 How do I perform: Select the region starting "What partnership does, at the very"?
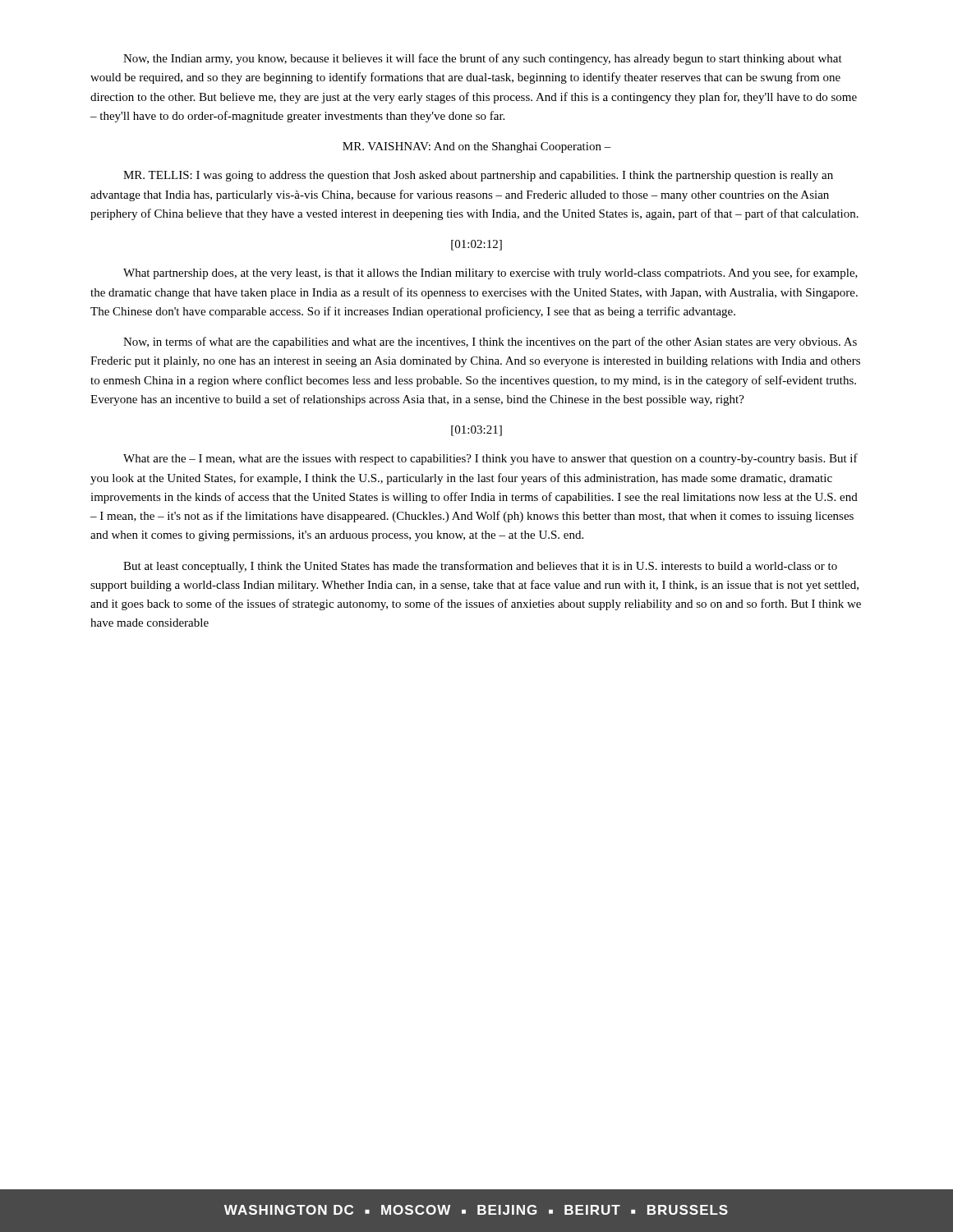476,293
